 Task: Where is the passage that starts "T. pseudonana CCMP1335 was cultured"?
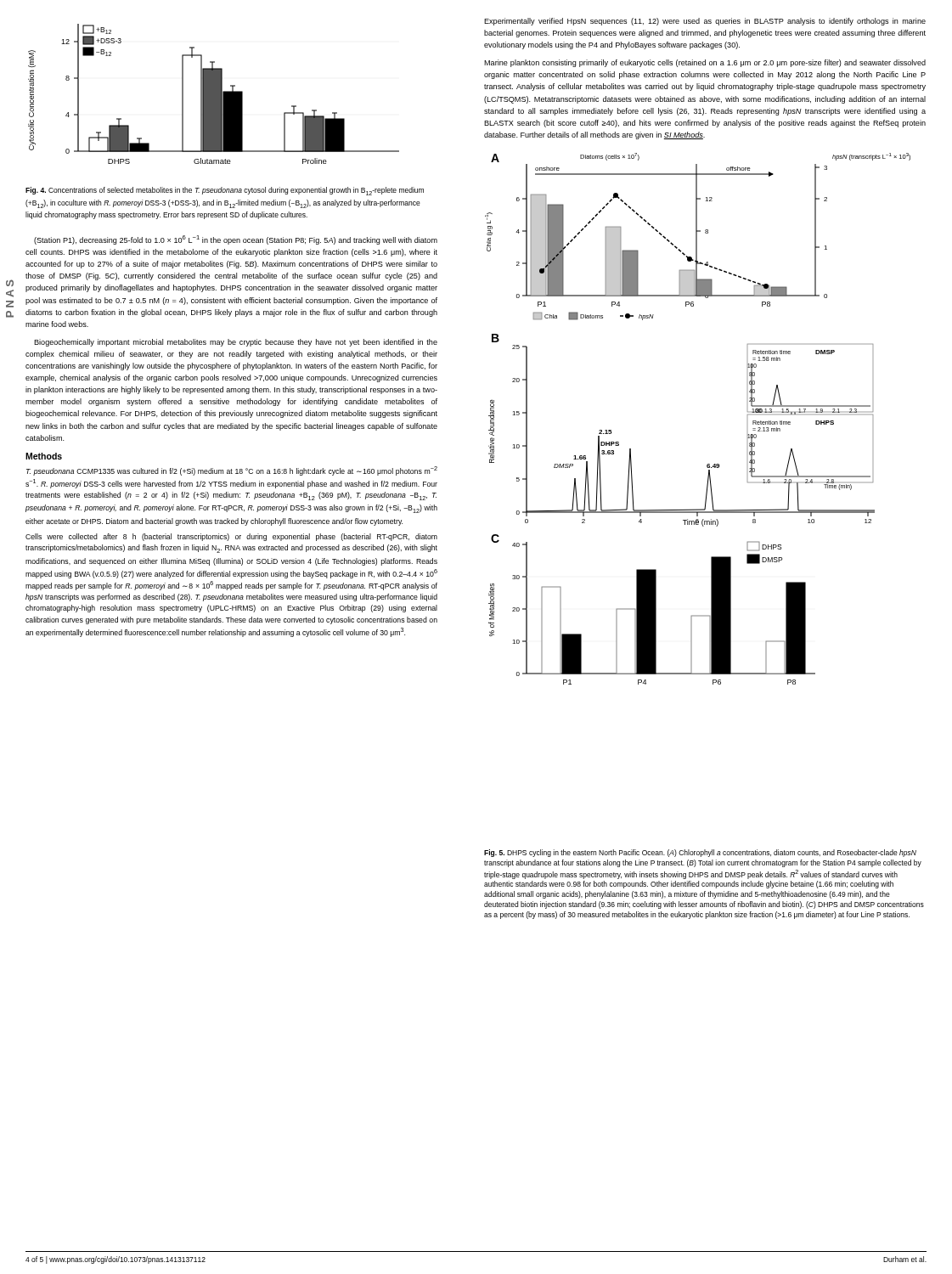coord(231,551)
